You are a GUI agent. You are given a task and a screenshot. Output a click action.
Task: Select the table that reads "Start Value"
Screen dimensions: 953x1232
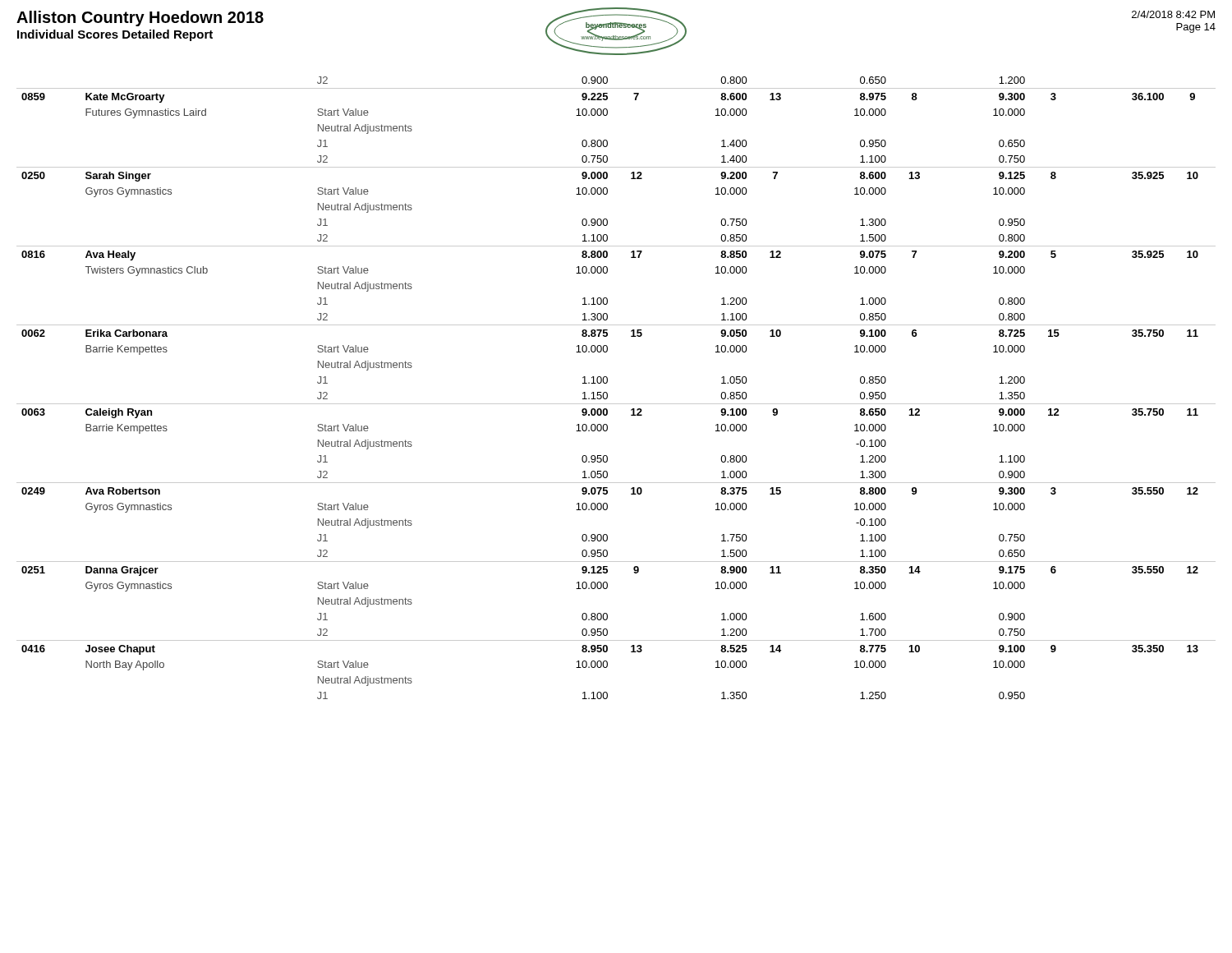tap(616, 388)
